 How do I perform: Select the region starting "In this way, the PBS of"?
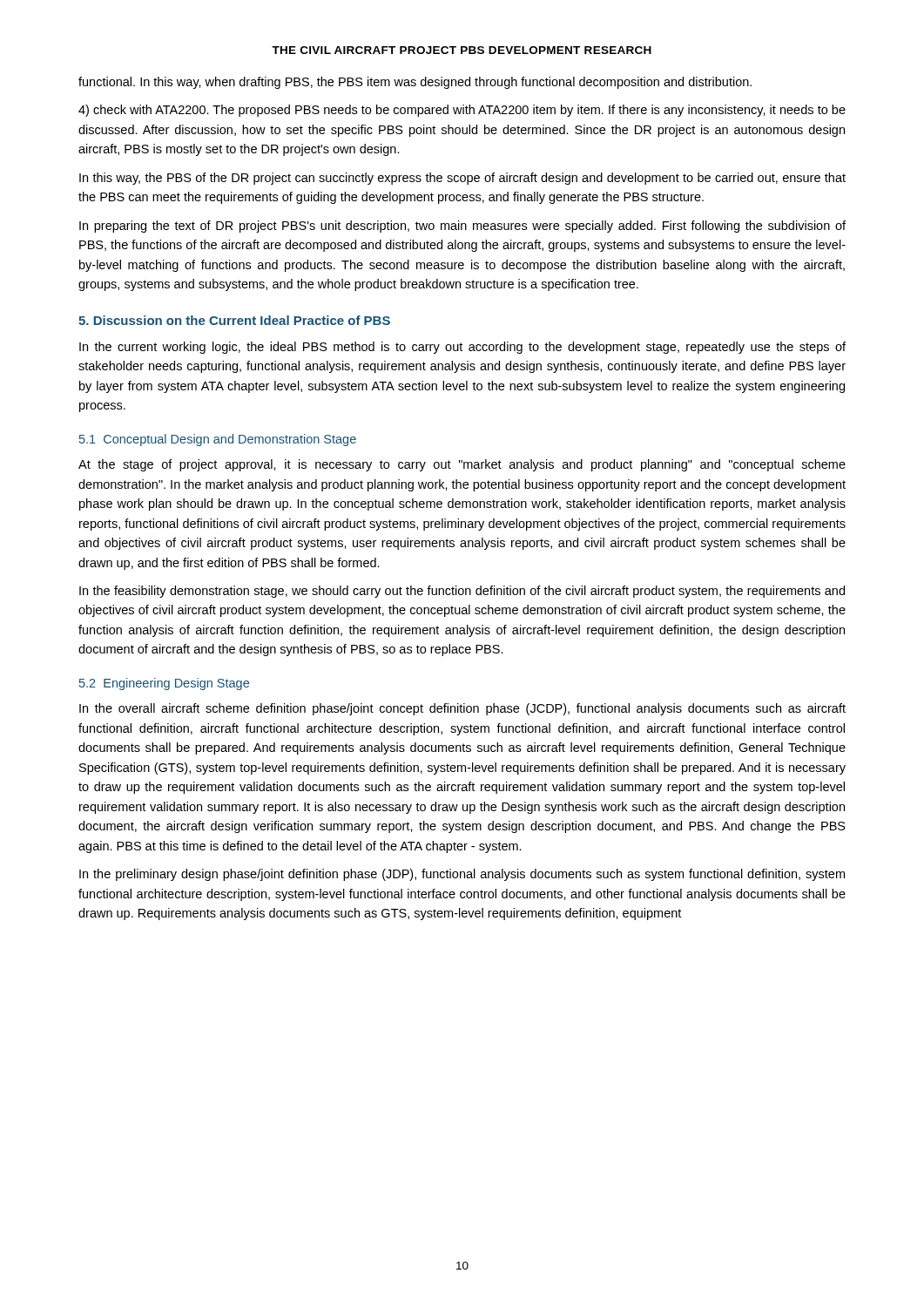[462, 188]
